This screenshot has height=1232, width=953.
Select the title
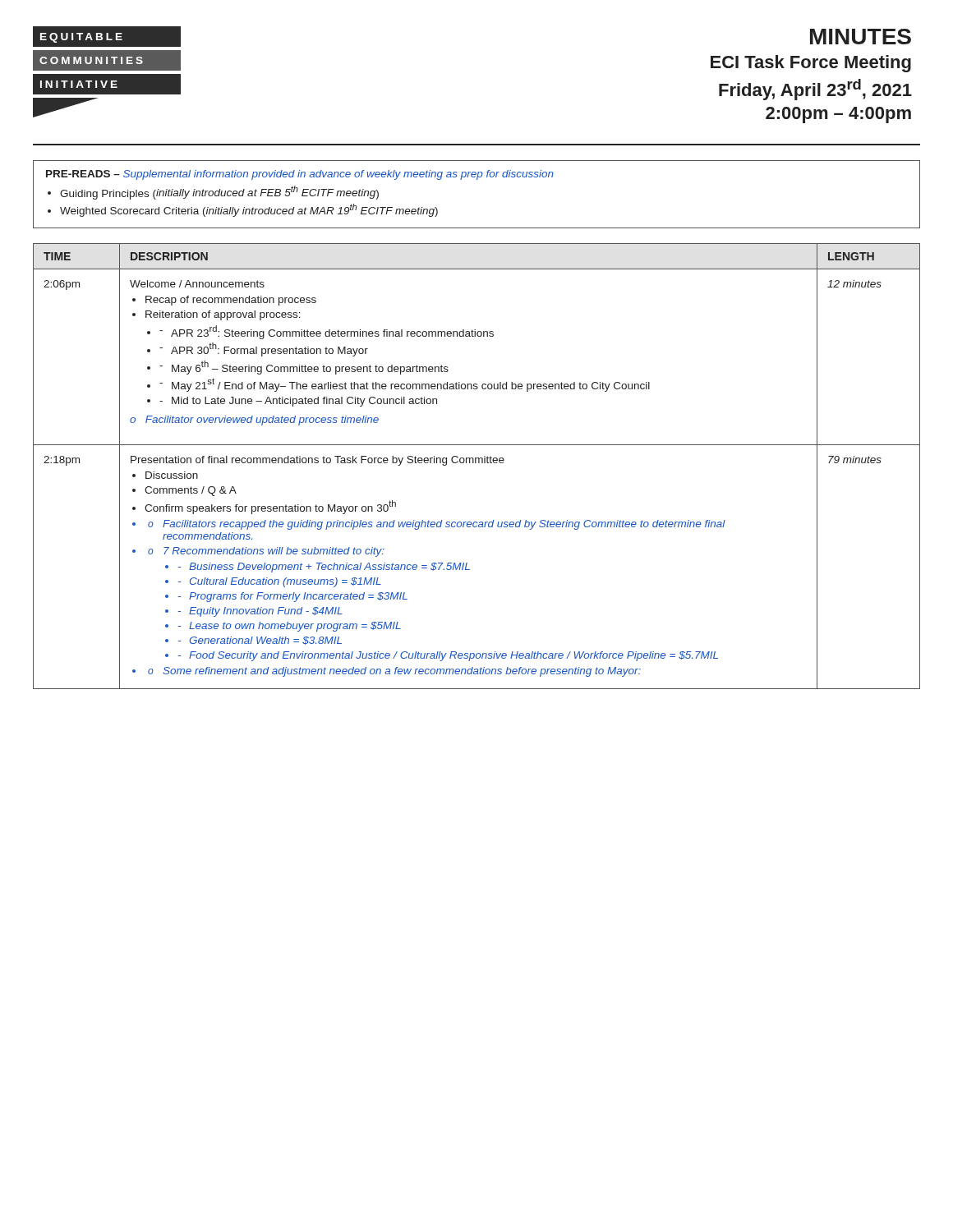[x=559, y=74]
